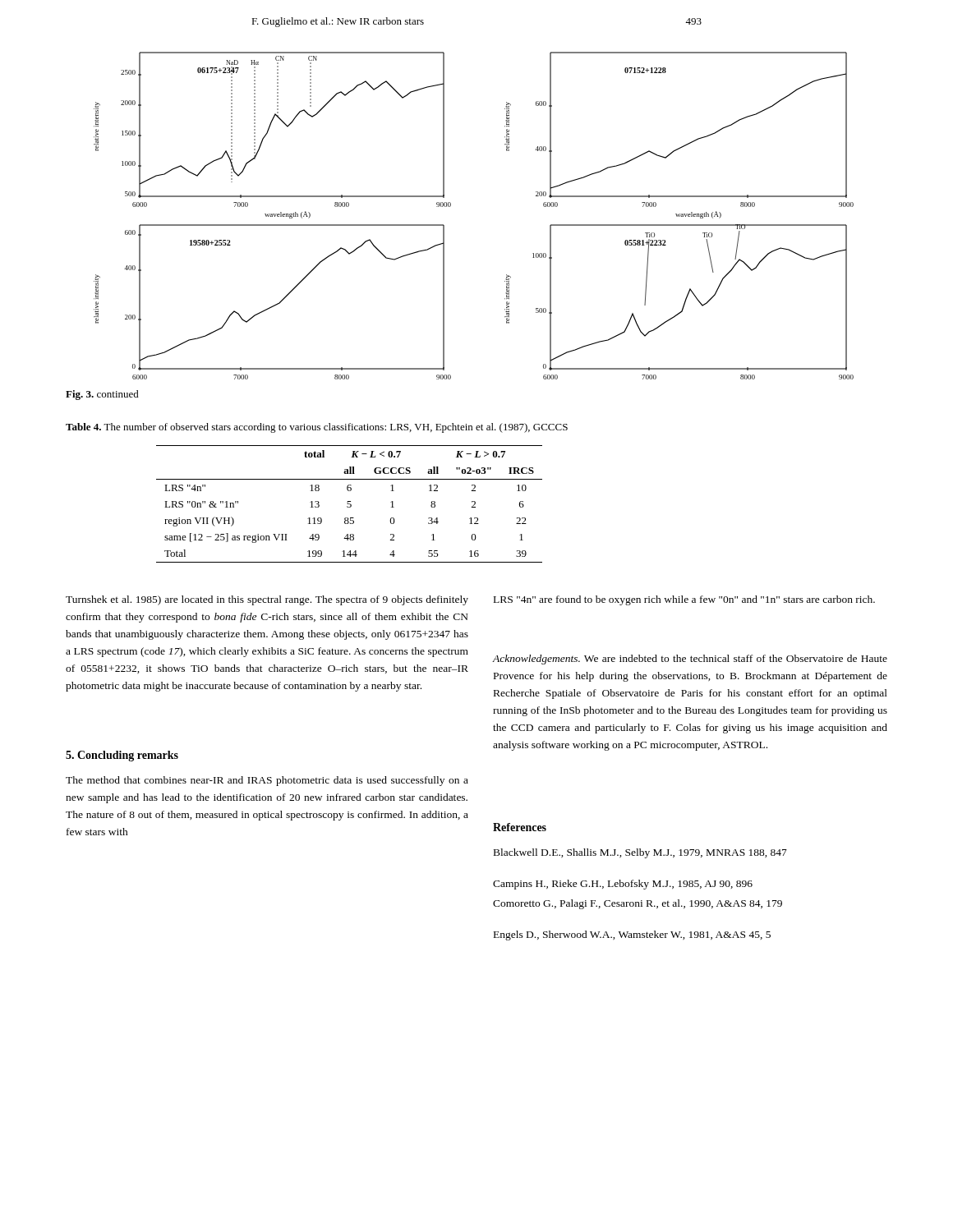Find the list item that reads "Comoretto G., Palagi"
953x1232 pixels.
point(638,903)
